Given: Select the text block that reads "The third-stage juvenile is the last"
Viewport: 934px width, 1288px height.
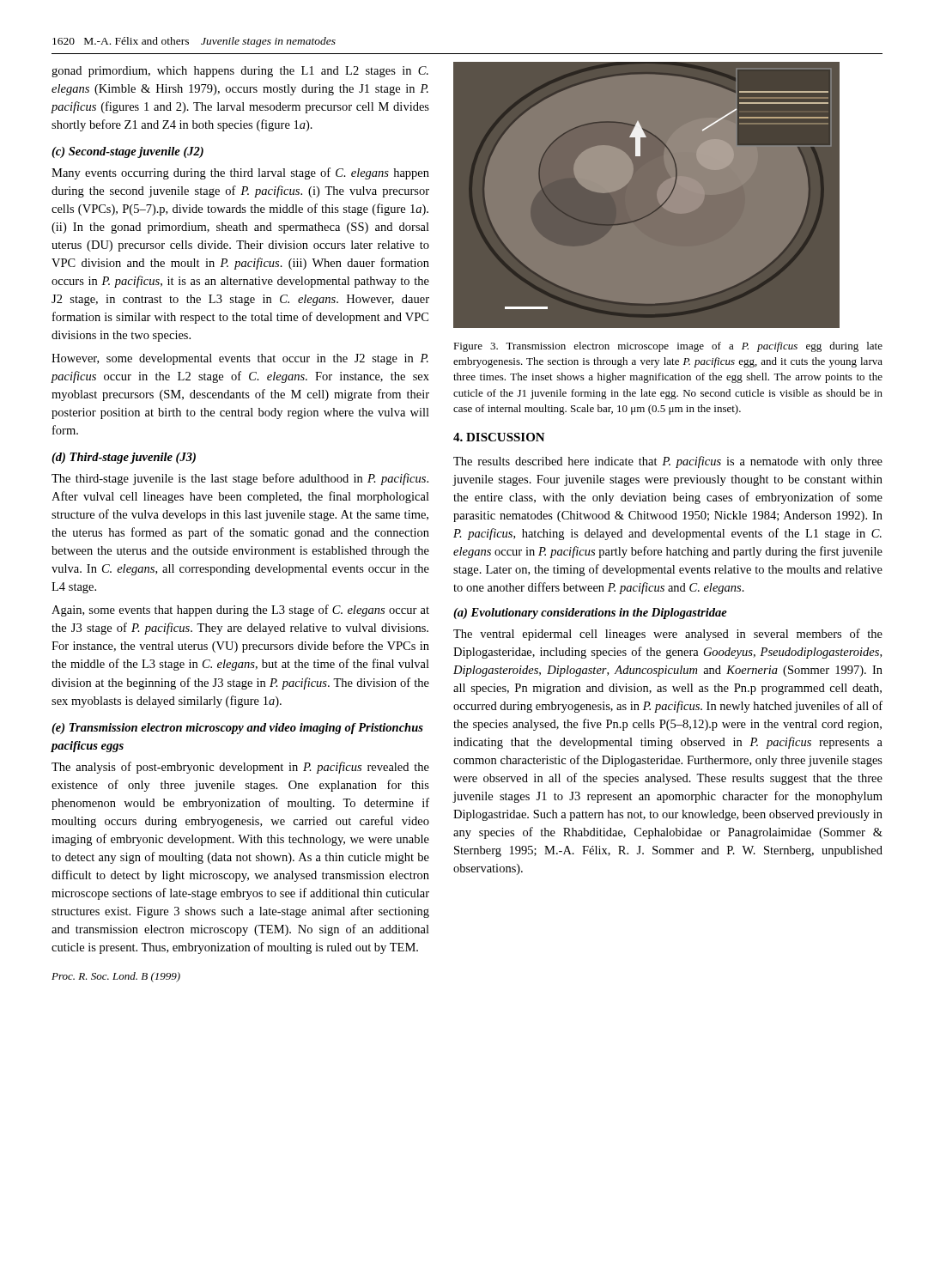Looking at the screenshot, I should 240,479.
